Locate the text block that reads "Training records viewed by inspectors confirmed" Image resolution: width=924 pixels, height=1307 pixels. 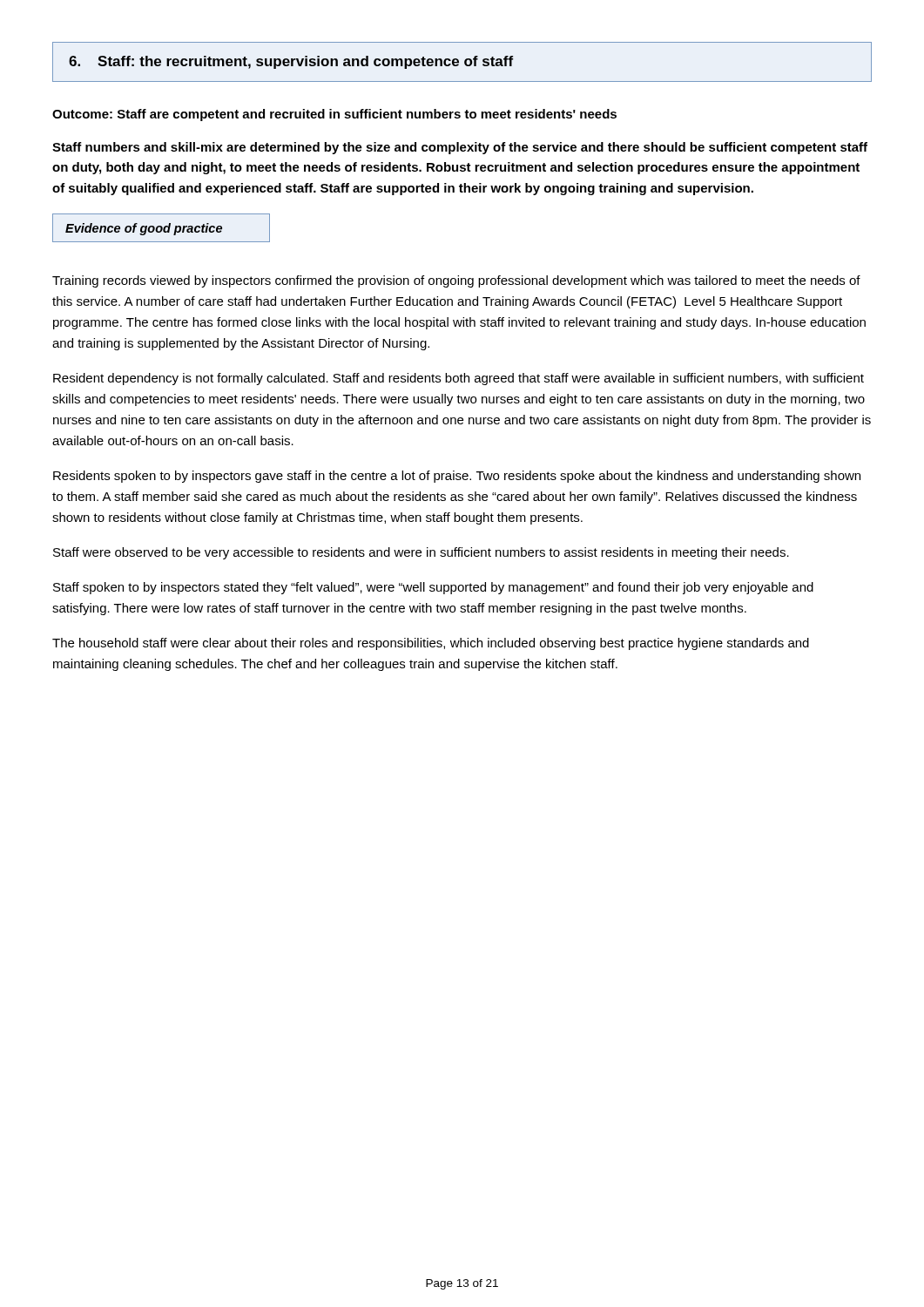[459, 311]
